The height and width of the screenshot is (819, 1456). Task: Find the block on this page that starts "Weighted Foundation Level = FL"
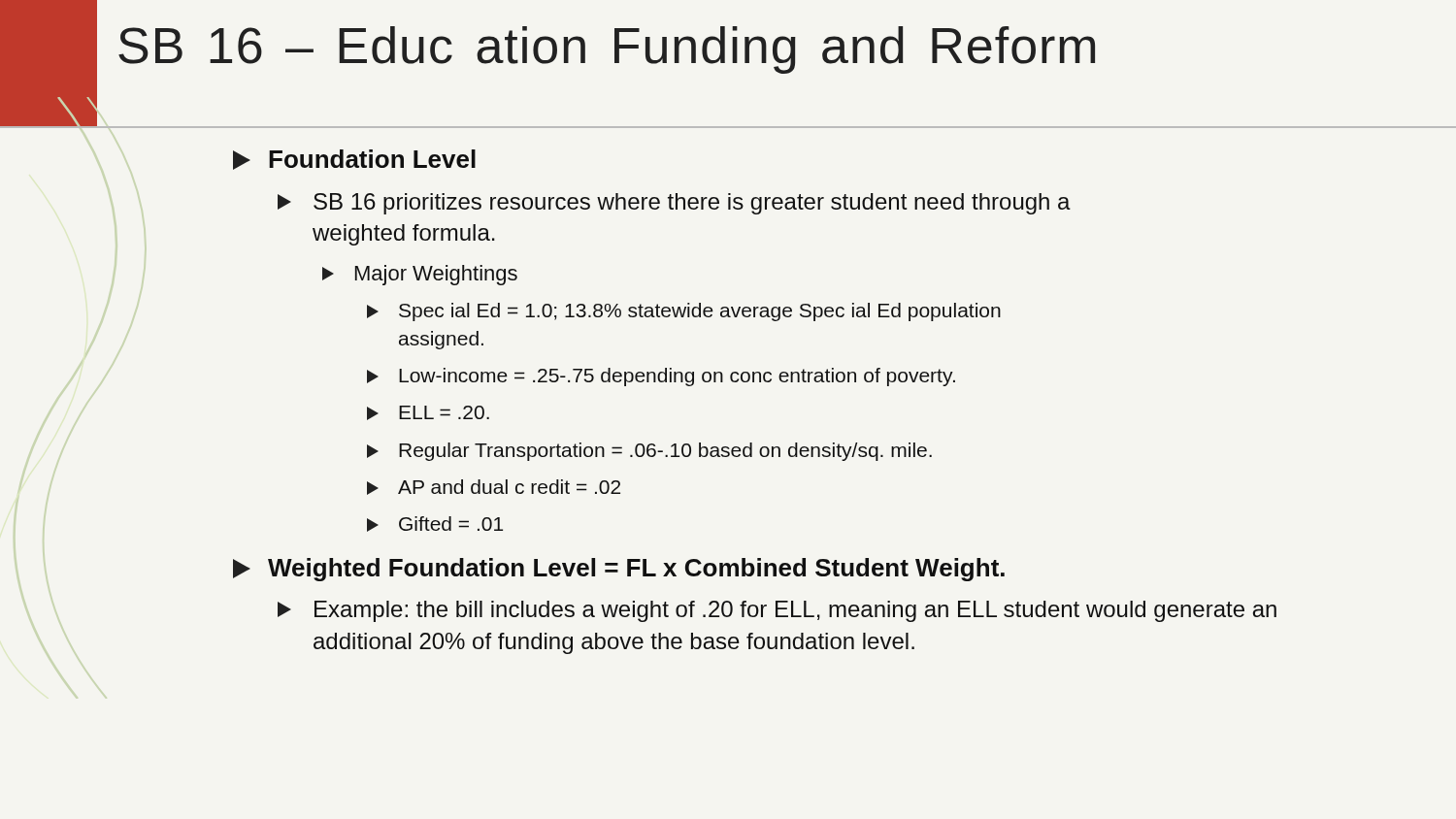620,568
